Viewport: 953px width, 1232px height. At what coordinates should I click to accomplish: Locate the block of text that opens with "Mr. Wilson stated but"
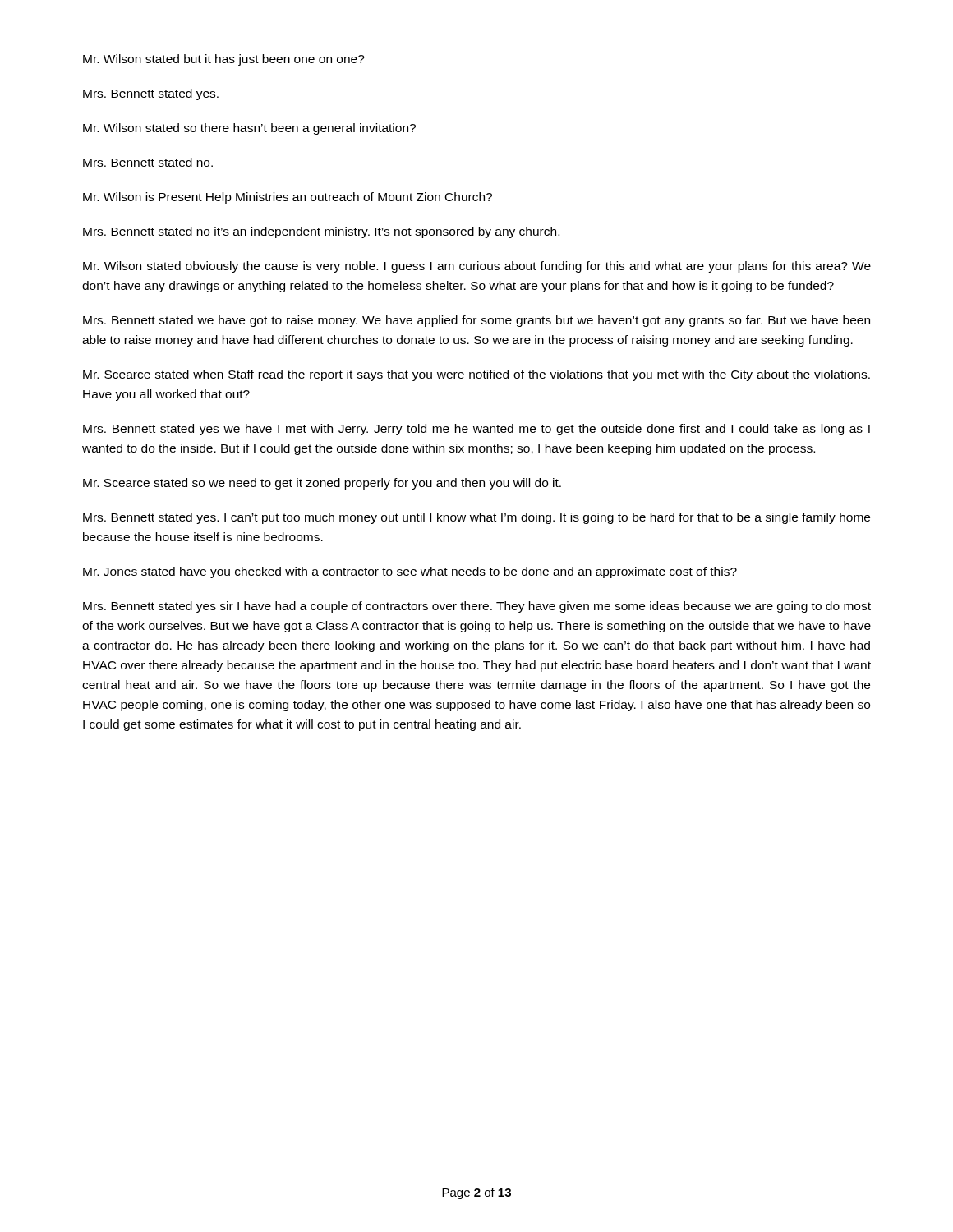coord(223,59)
